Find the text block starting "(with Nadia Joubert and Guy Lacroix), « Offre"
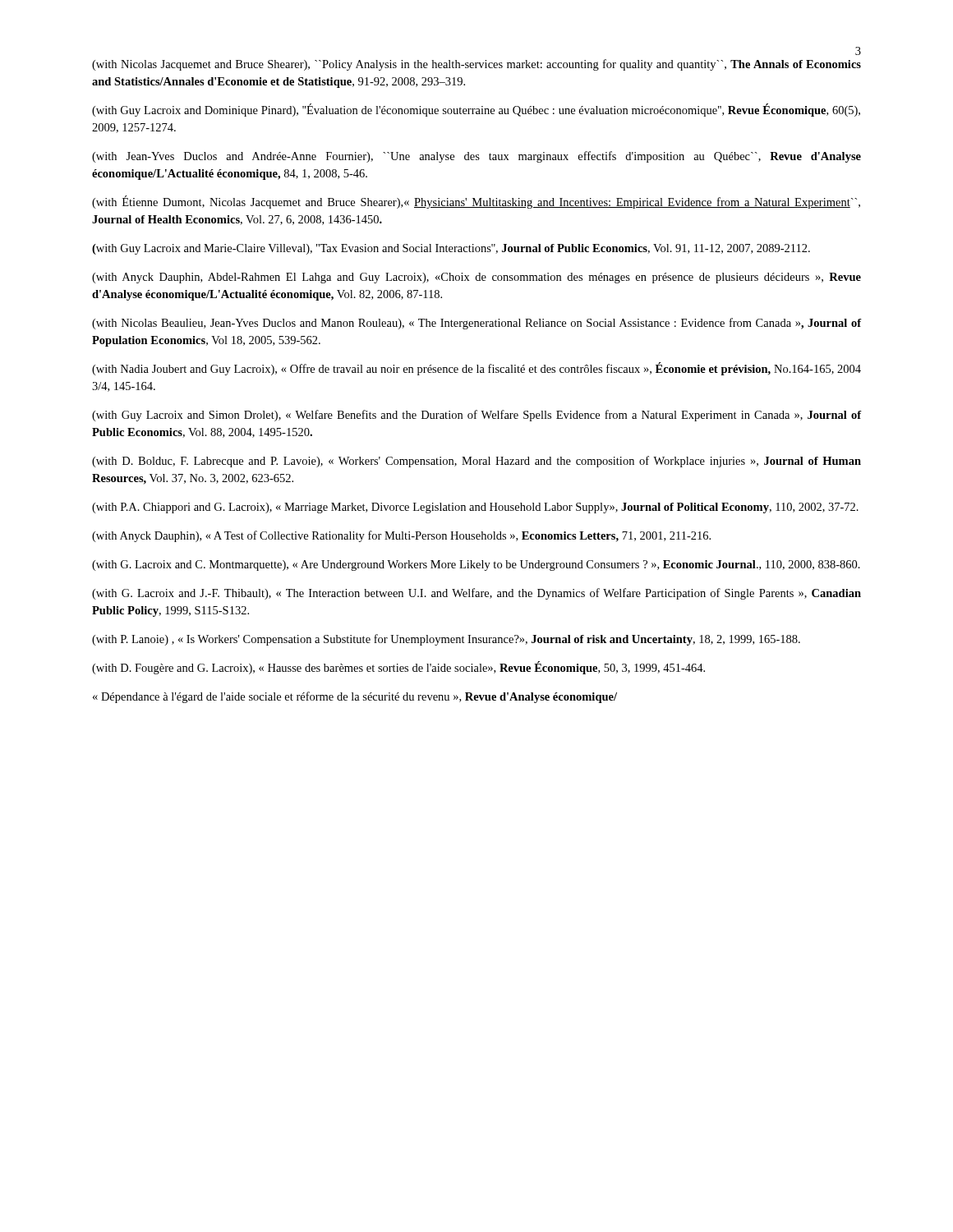953x1232 pixels. (476, 378)
